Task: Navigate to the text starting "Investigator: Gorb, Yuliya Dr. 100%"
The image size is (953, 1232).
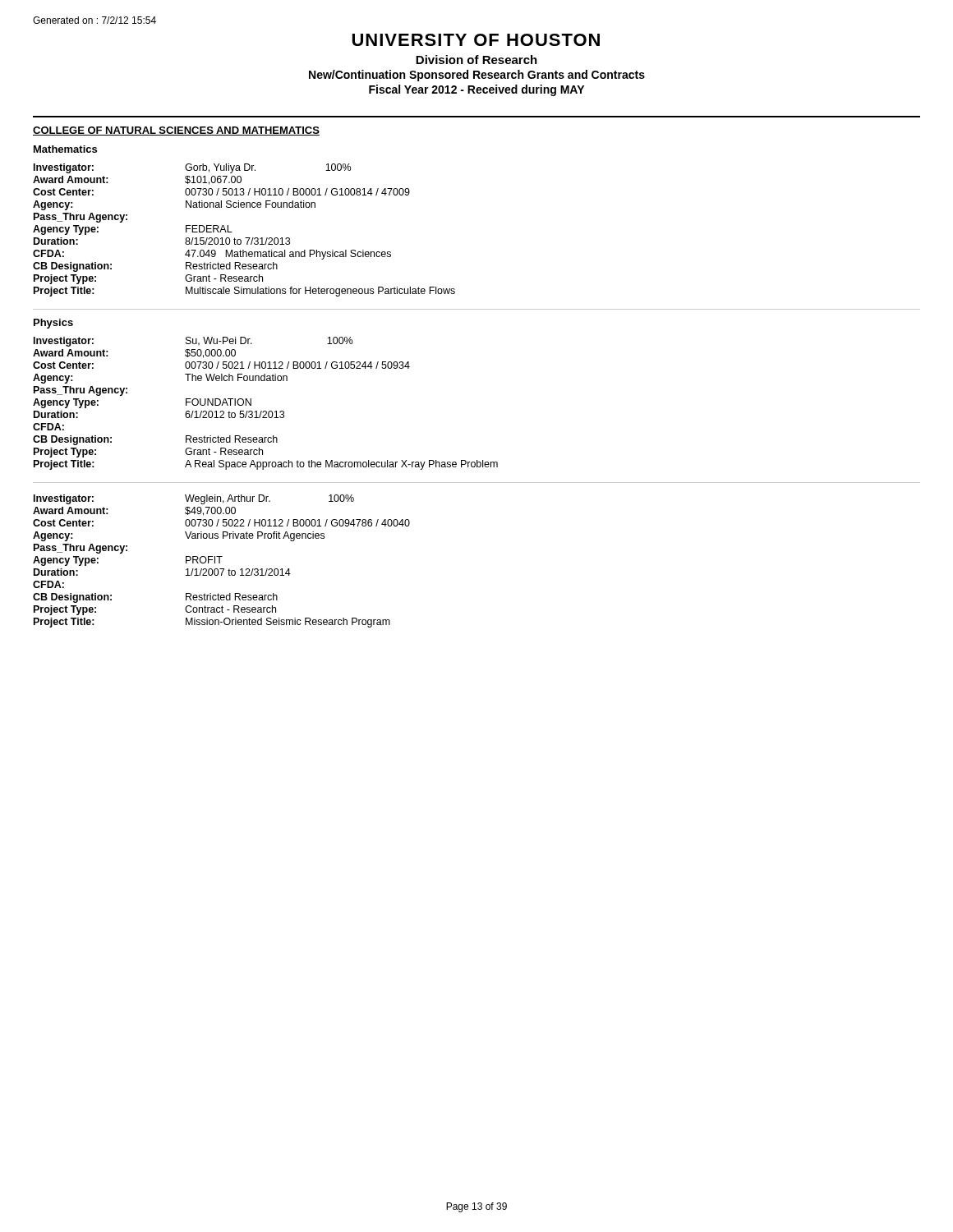Action: [192, 168]
